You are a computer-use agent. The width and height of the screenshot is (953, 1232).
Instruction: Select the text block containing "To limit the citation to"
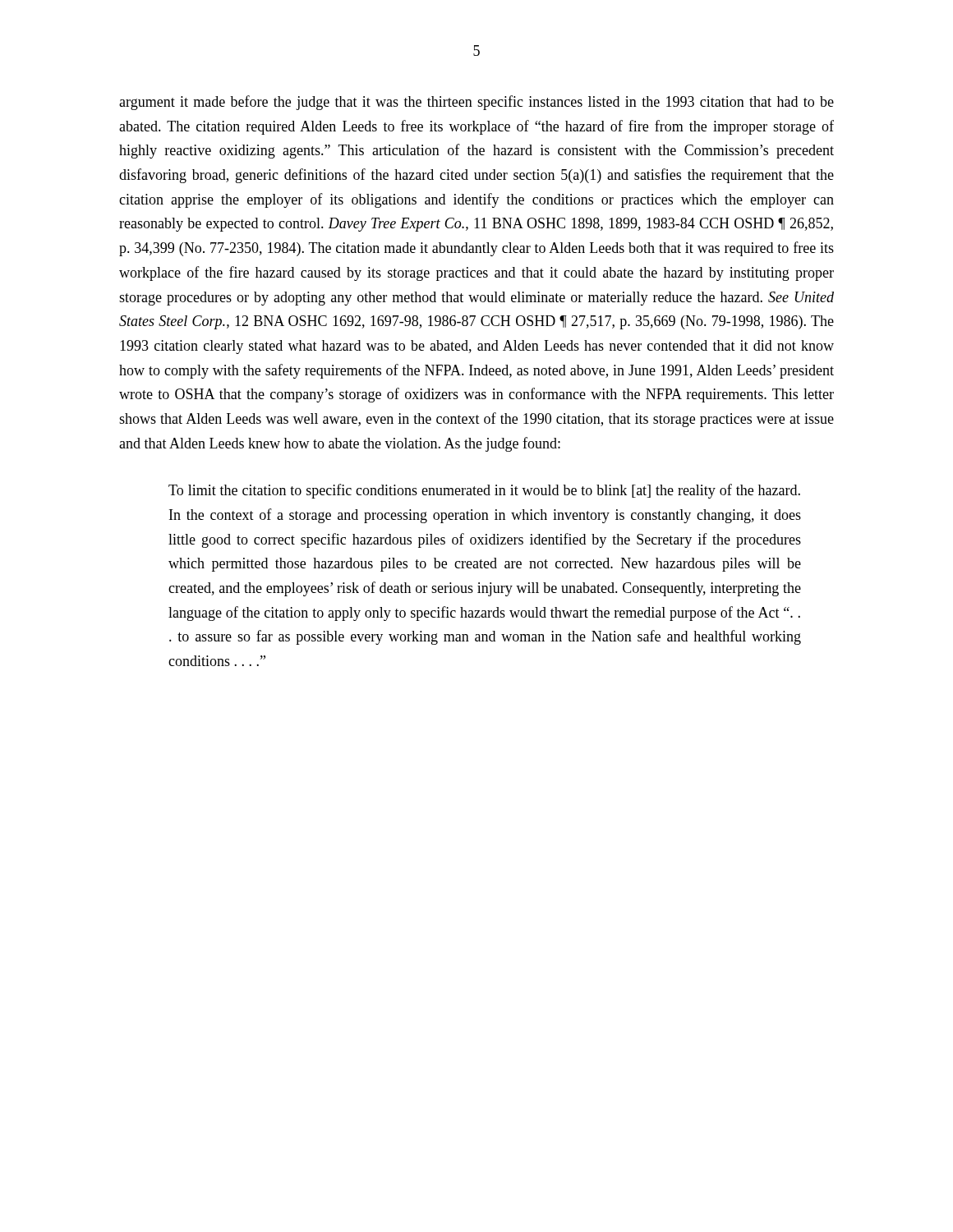point(485,576)
